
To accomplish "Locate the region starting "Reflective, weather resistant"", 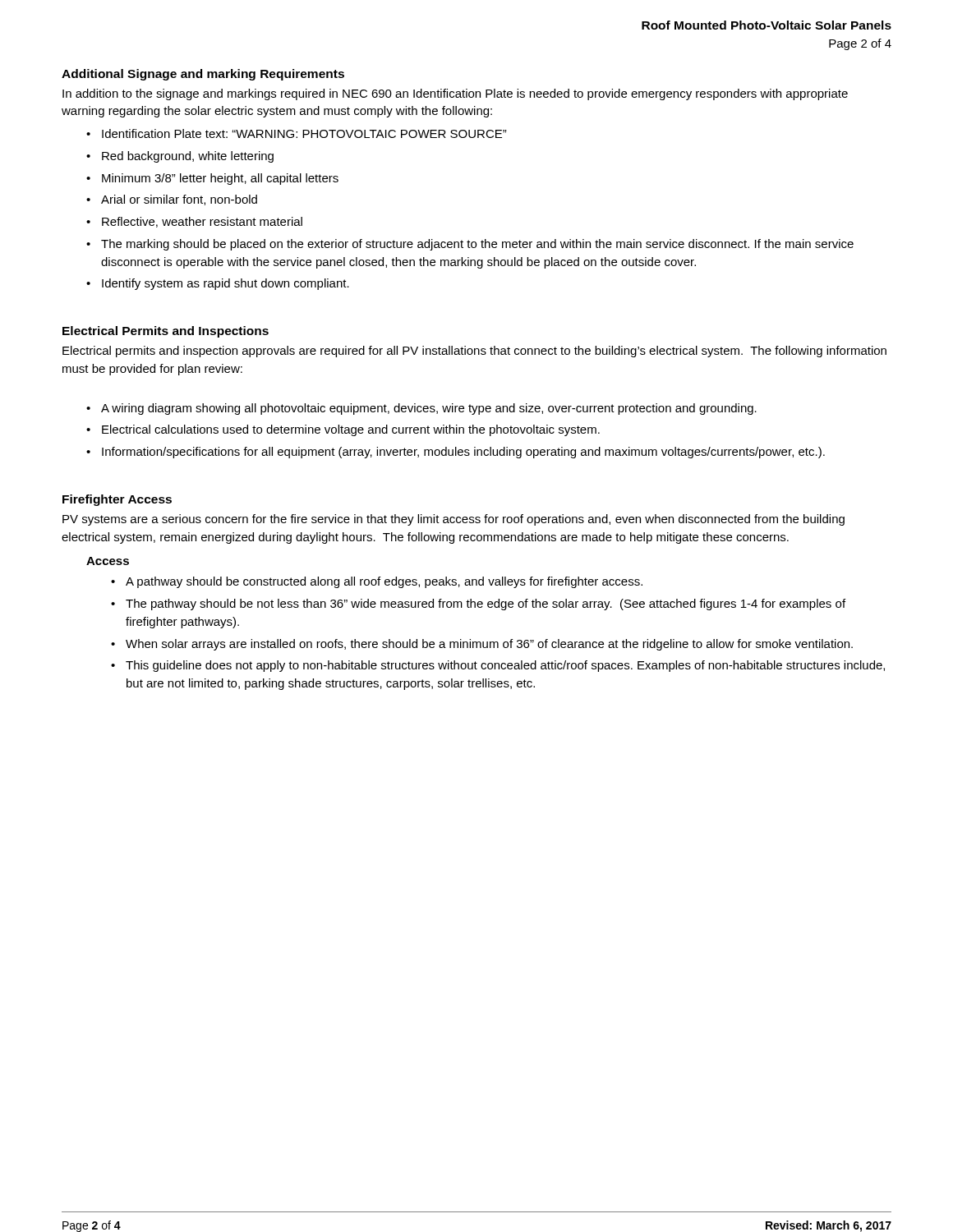I will point(202,222).
